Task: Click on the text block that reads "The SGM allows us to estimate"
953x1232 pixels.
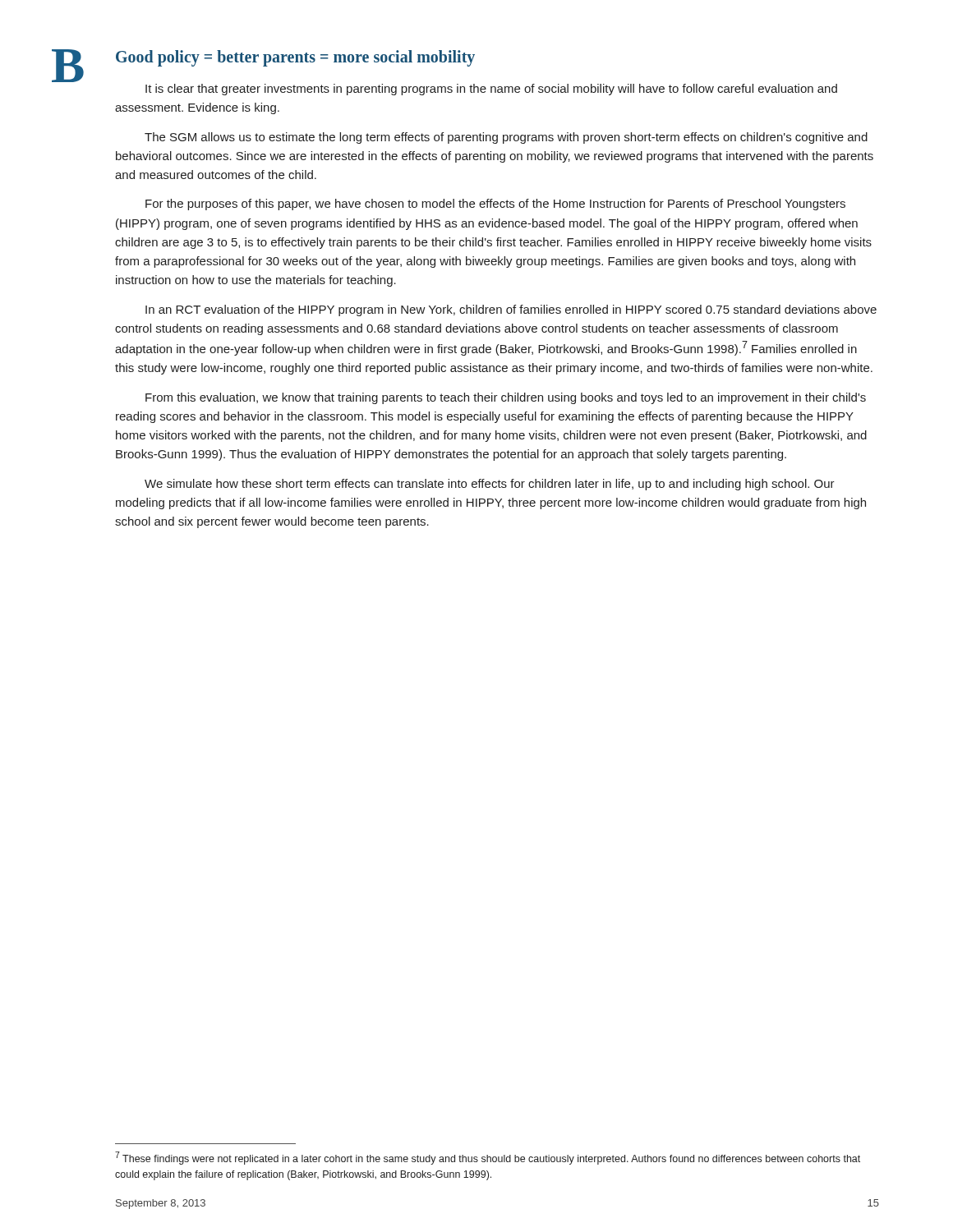Action: [x=494, y=155]
